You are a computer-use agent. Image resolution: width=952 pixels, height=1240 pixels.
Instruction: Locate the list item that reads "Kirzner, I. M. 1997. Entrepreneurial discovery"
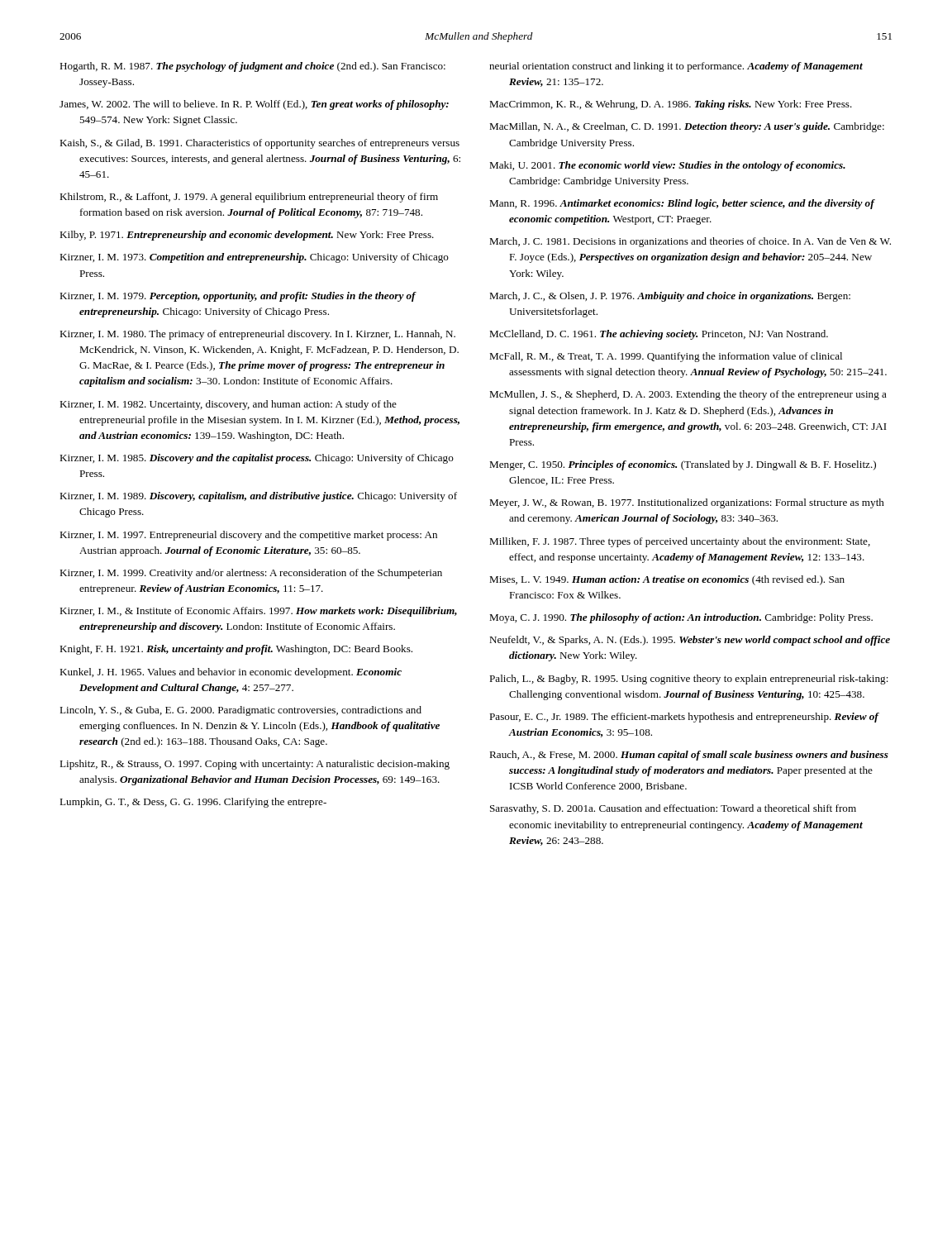[249, 542]
